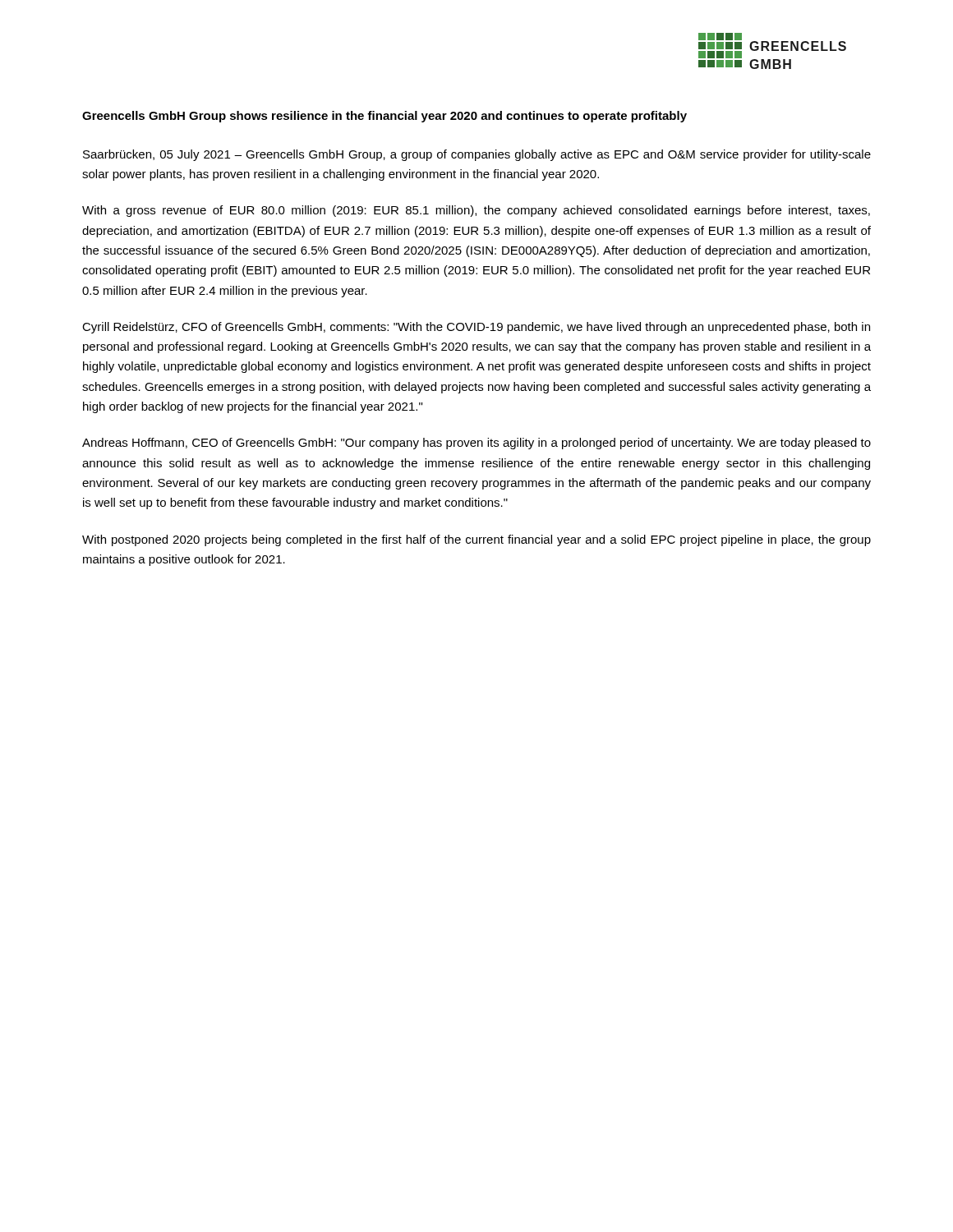Select the text starting "Greencells GmbH Group shows resilience in"
This screenshot has height=1232, width=953.
(x=476, y=116)
